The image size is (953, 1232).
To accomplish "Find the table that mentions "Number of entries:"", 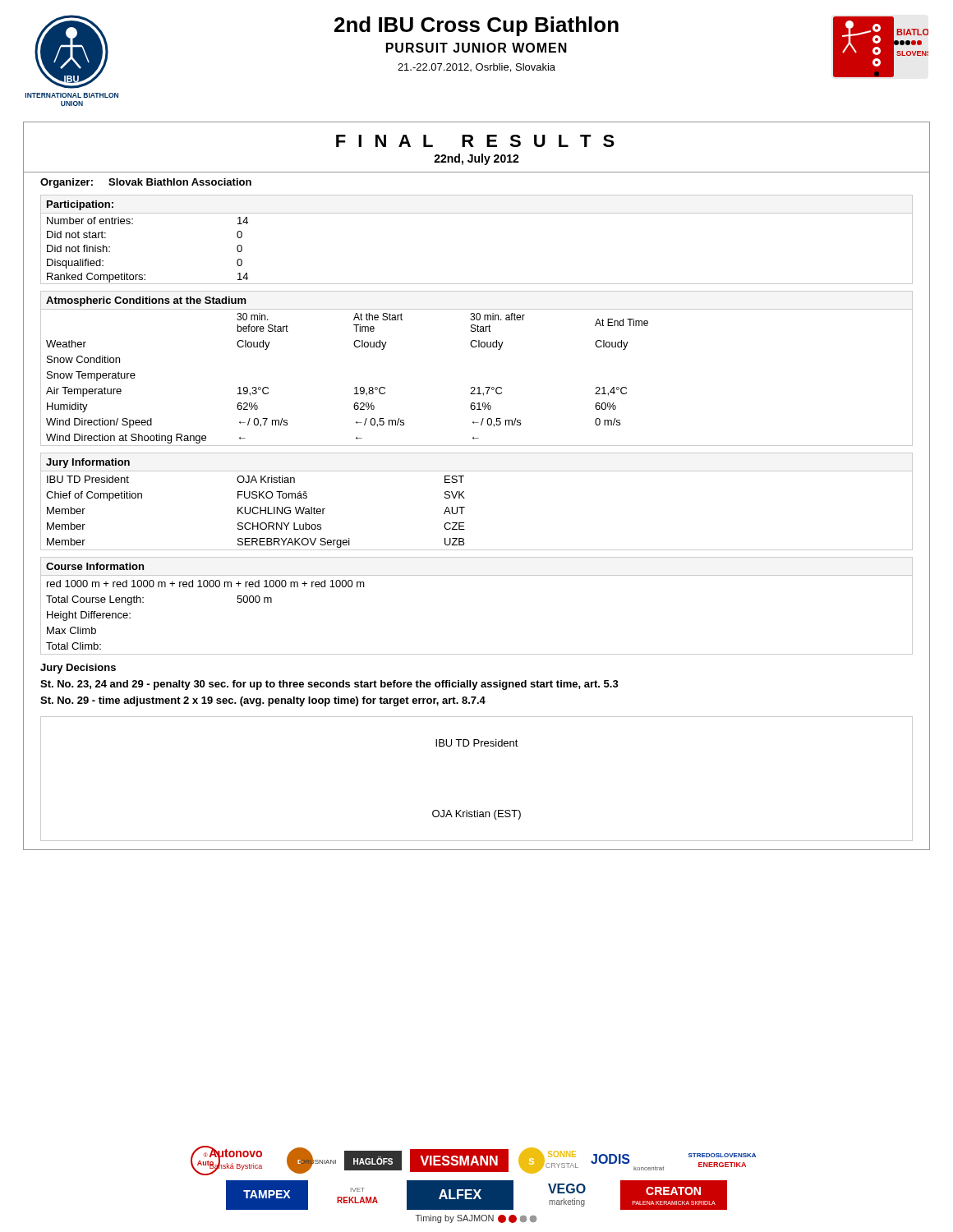I will (476, 239).
